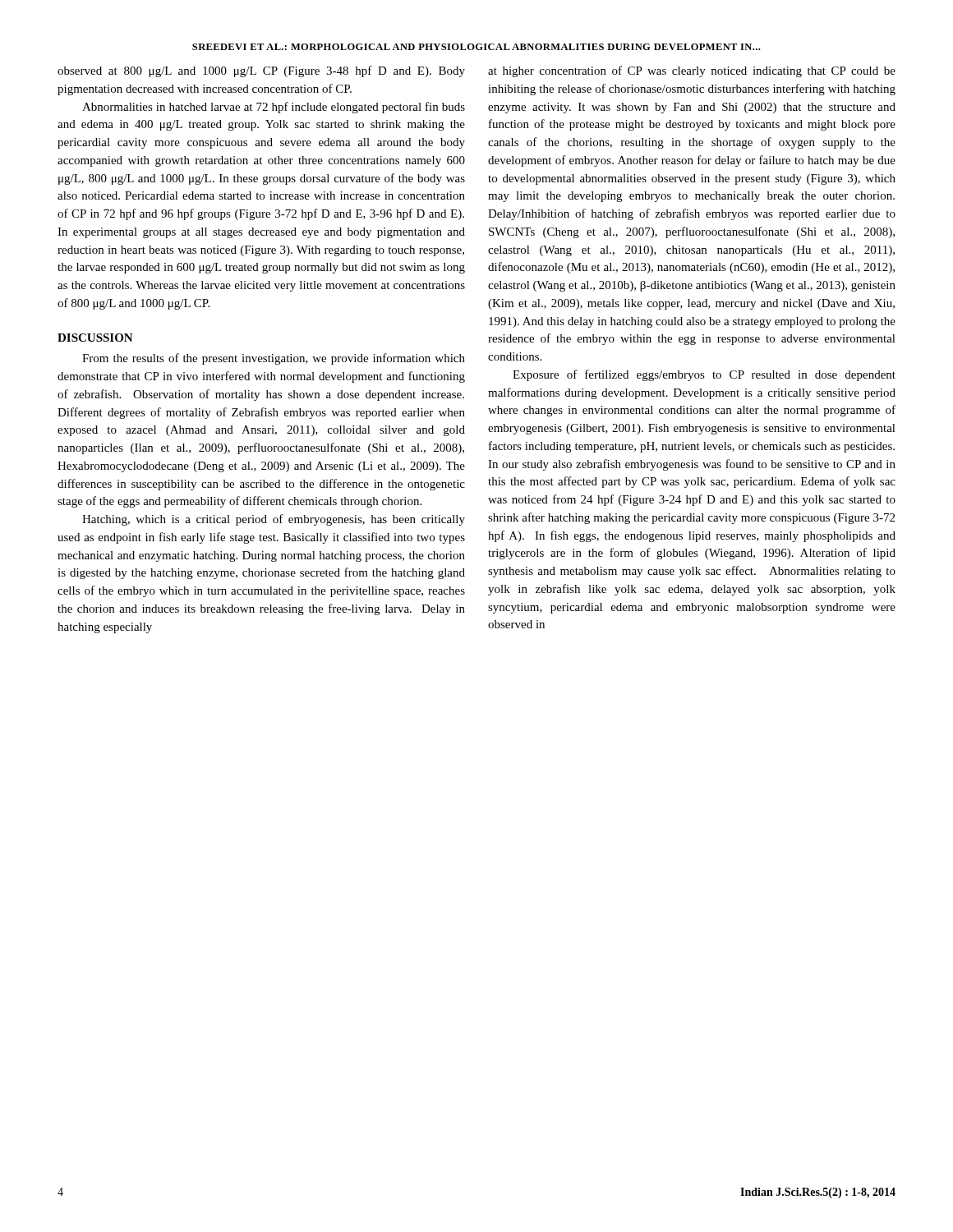
Task: Find the text block that reads "observed at 800 μg/L and"
Action: coord(261,188)
